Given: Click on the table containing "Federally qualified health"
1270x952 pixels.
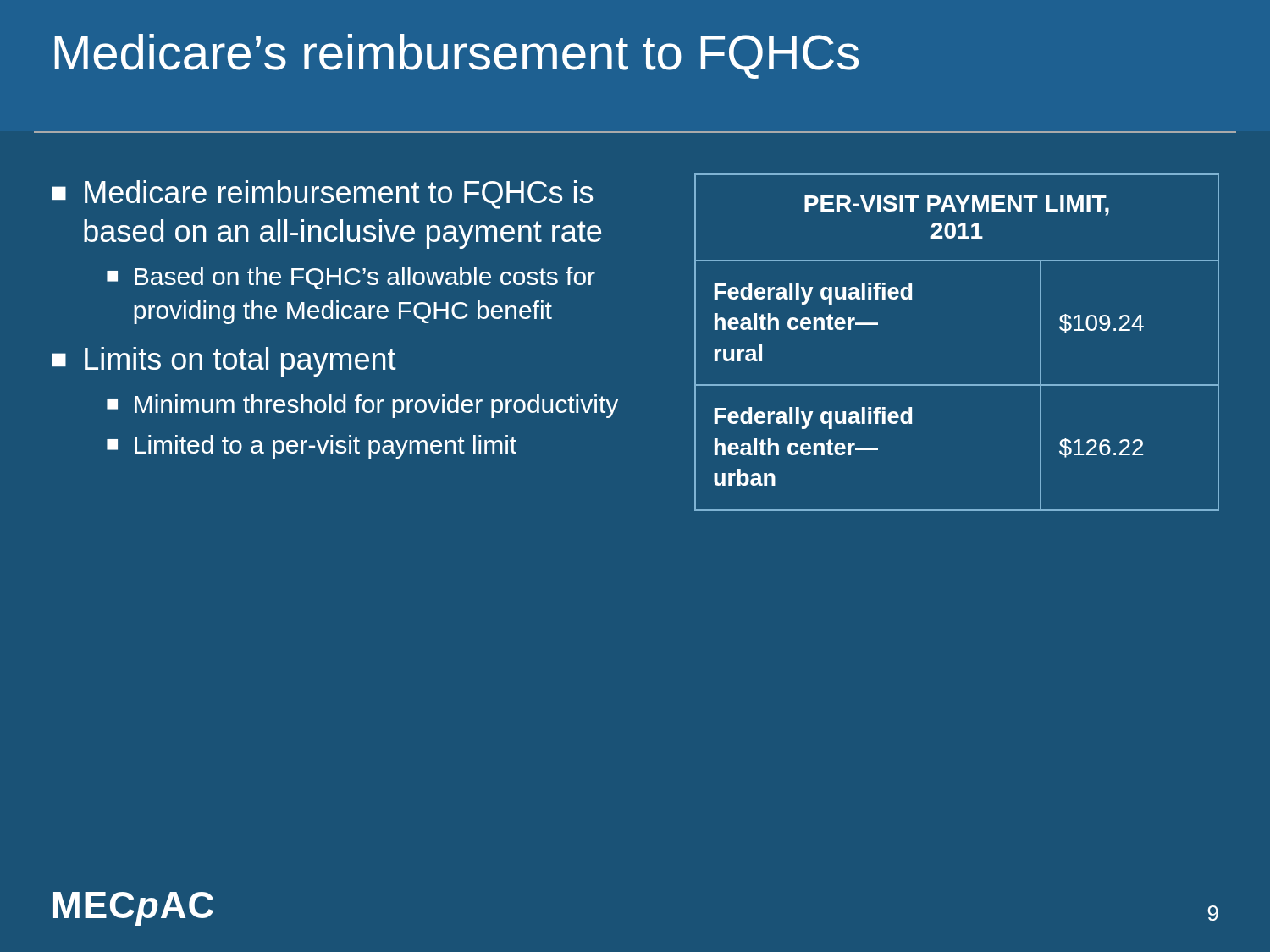Looking at the screenshot, I should click(x=957, y=342).
